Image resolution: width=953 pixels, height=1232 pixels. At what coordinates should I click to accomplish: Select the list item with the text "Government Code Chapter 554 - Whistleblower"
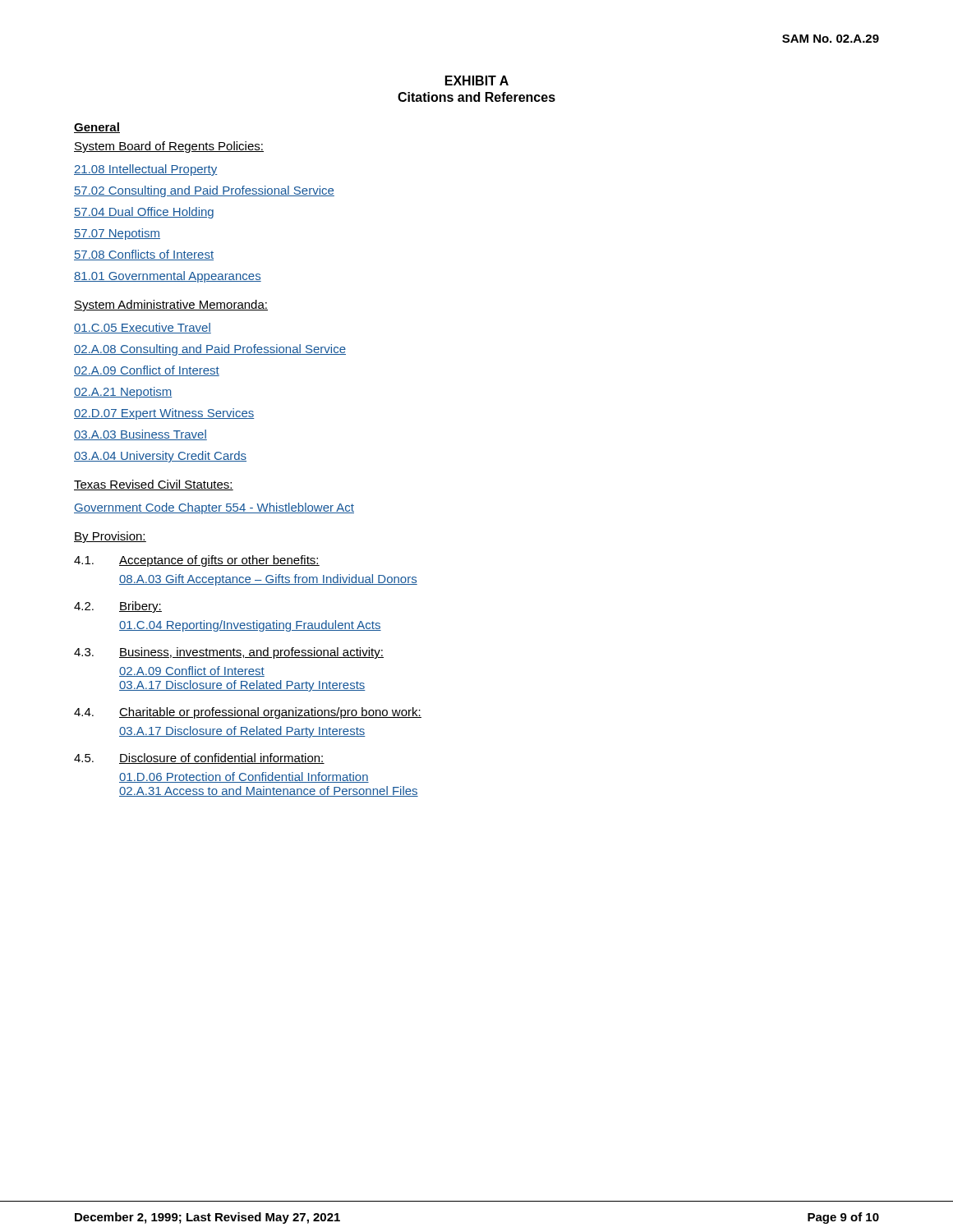coord(214,507)
